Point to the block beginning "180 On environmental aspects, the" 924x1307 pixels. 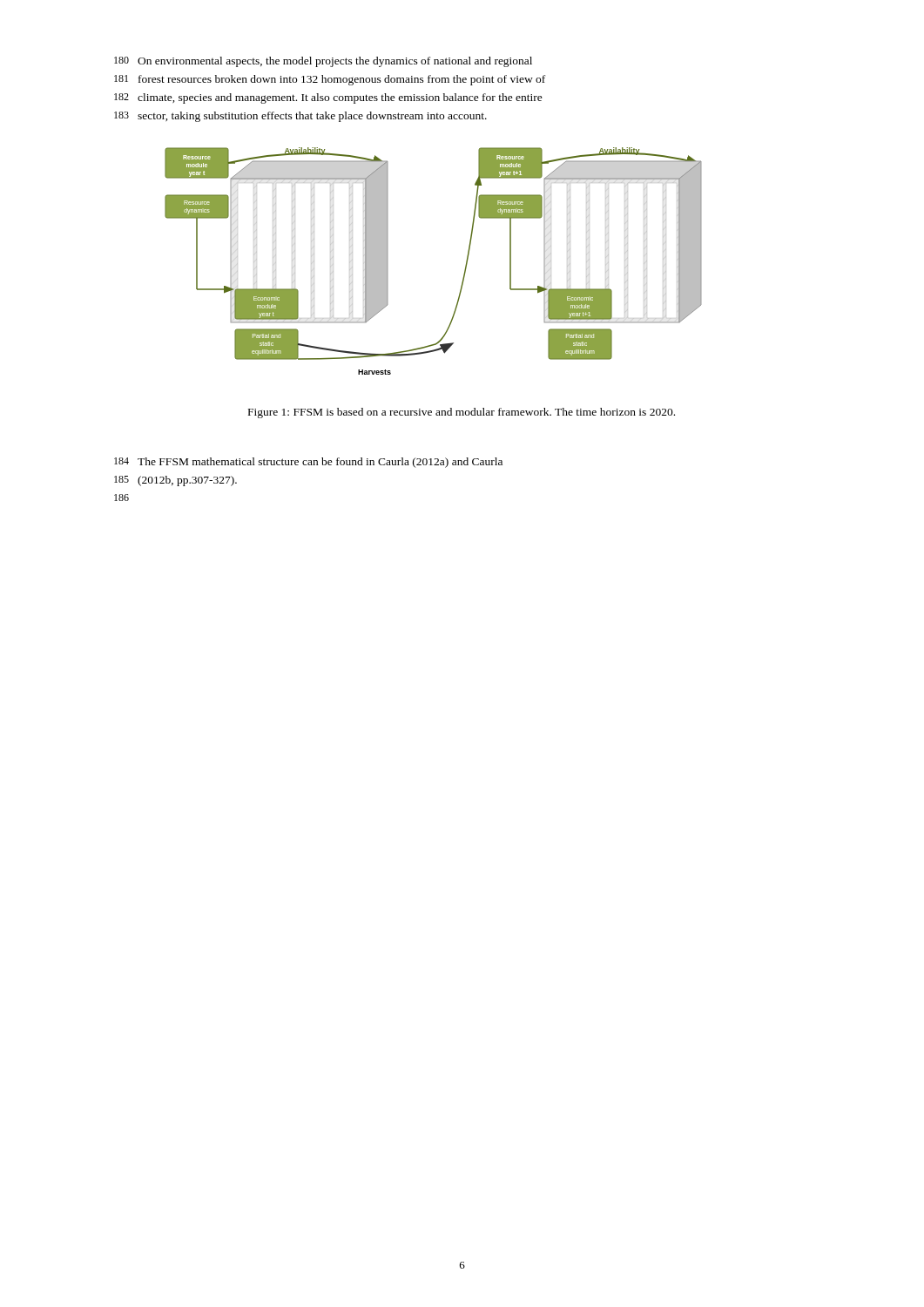(x=462, y=89)
